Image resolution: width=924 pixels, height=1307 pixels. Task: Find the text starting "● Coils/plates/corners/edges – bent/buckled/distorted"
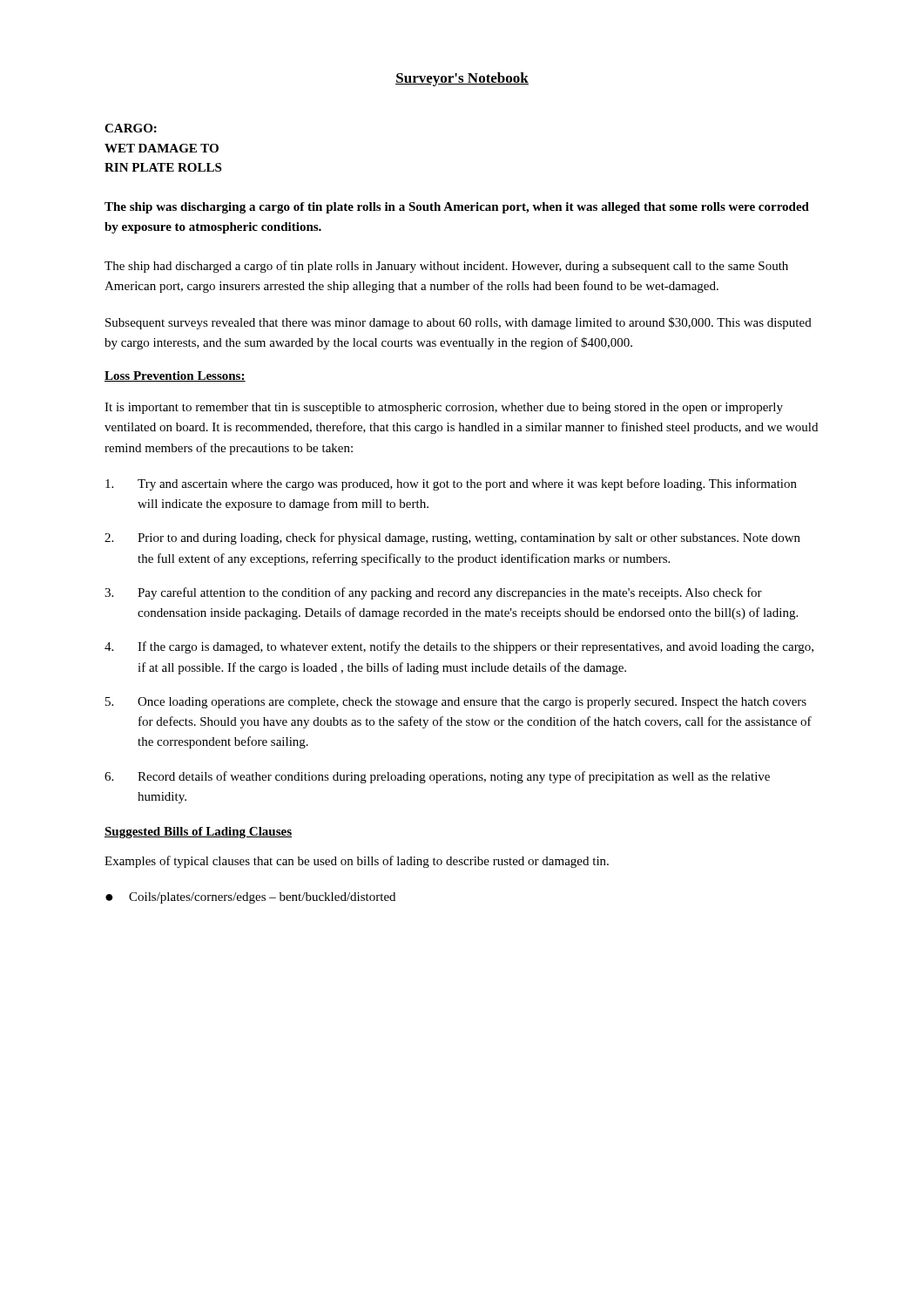point(250,898)
